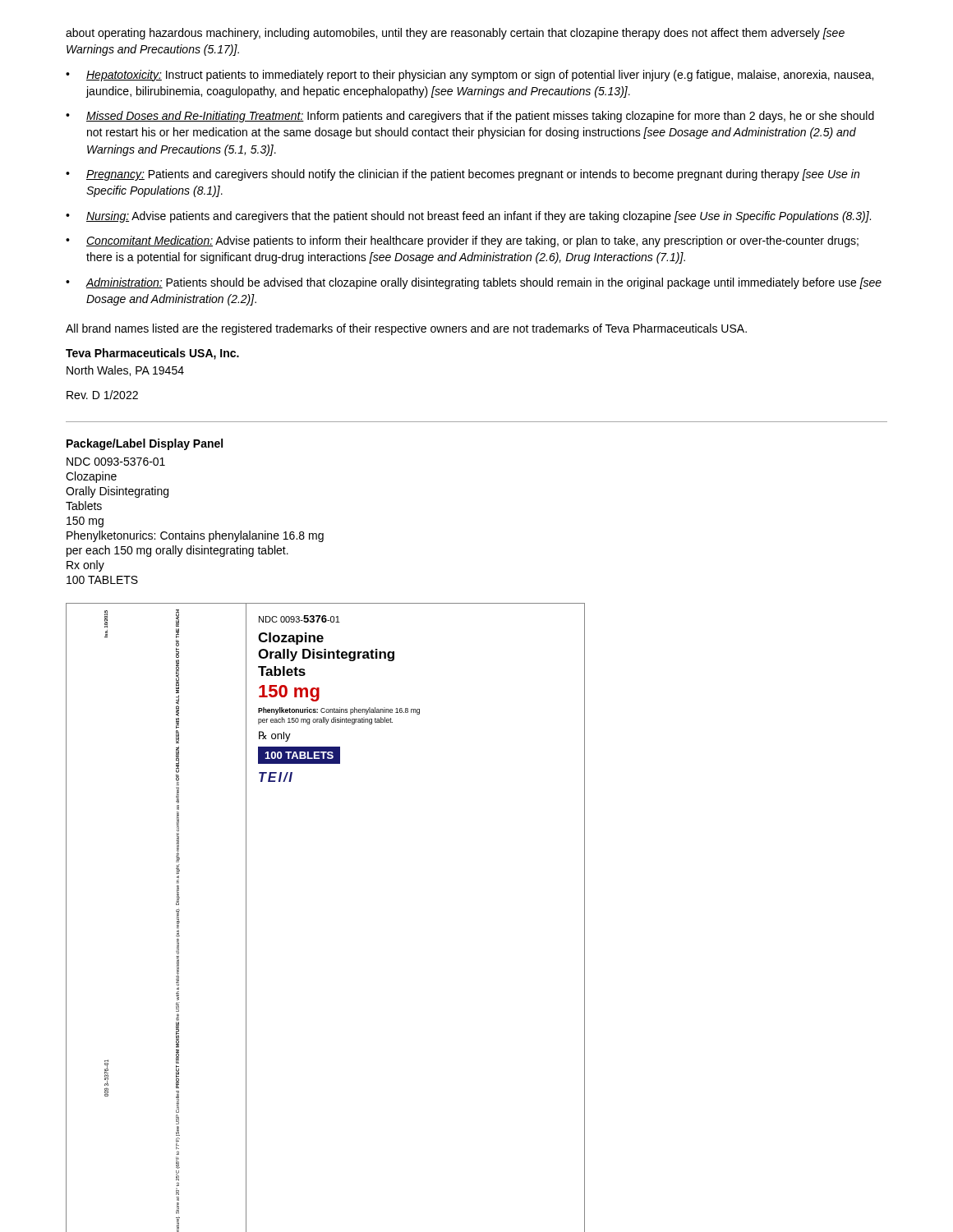Select the text starting "• Hepatotoxicity: Instruct"

tap(476, 83)
